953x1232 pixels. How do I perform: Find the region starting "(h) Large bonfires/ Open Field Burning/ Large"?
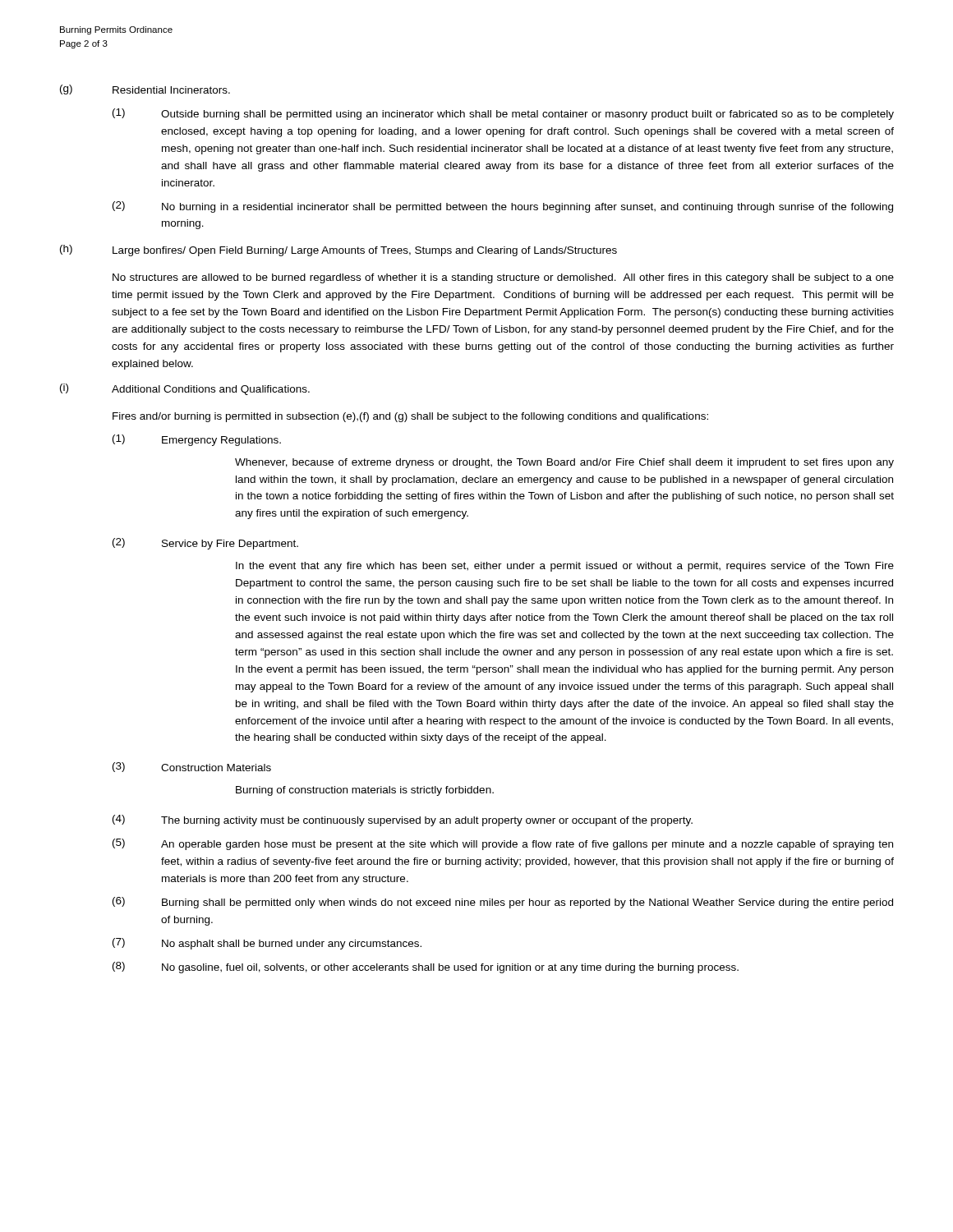[476, 254]
